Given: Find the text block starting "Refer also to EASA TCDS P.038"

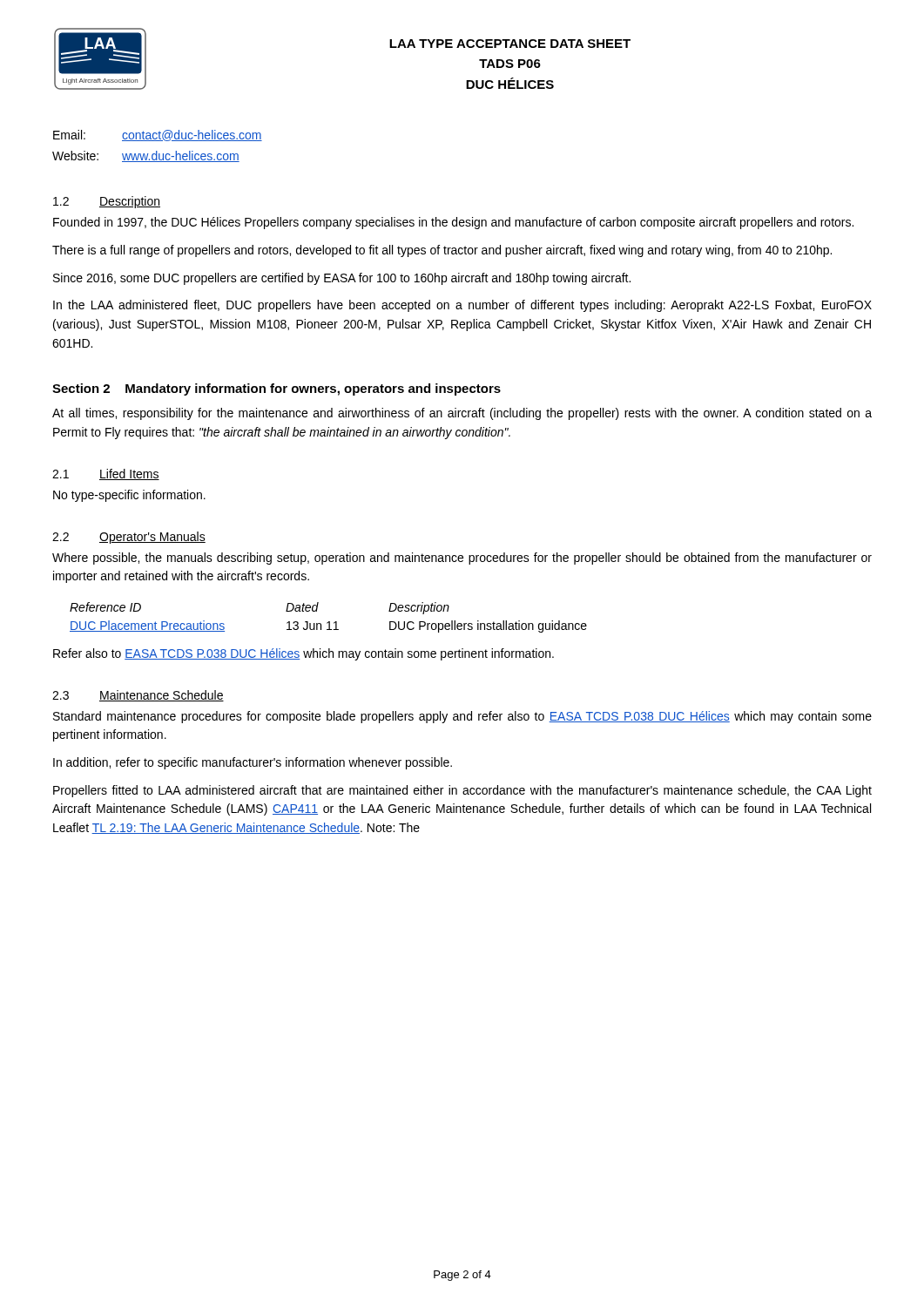Looking at the screenshot, I should [x=303, y=653].
